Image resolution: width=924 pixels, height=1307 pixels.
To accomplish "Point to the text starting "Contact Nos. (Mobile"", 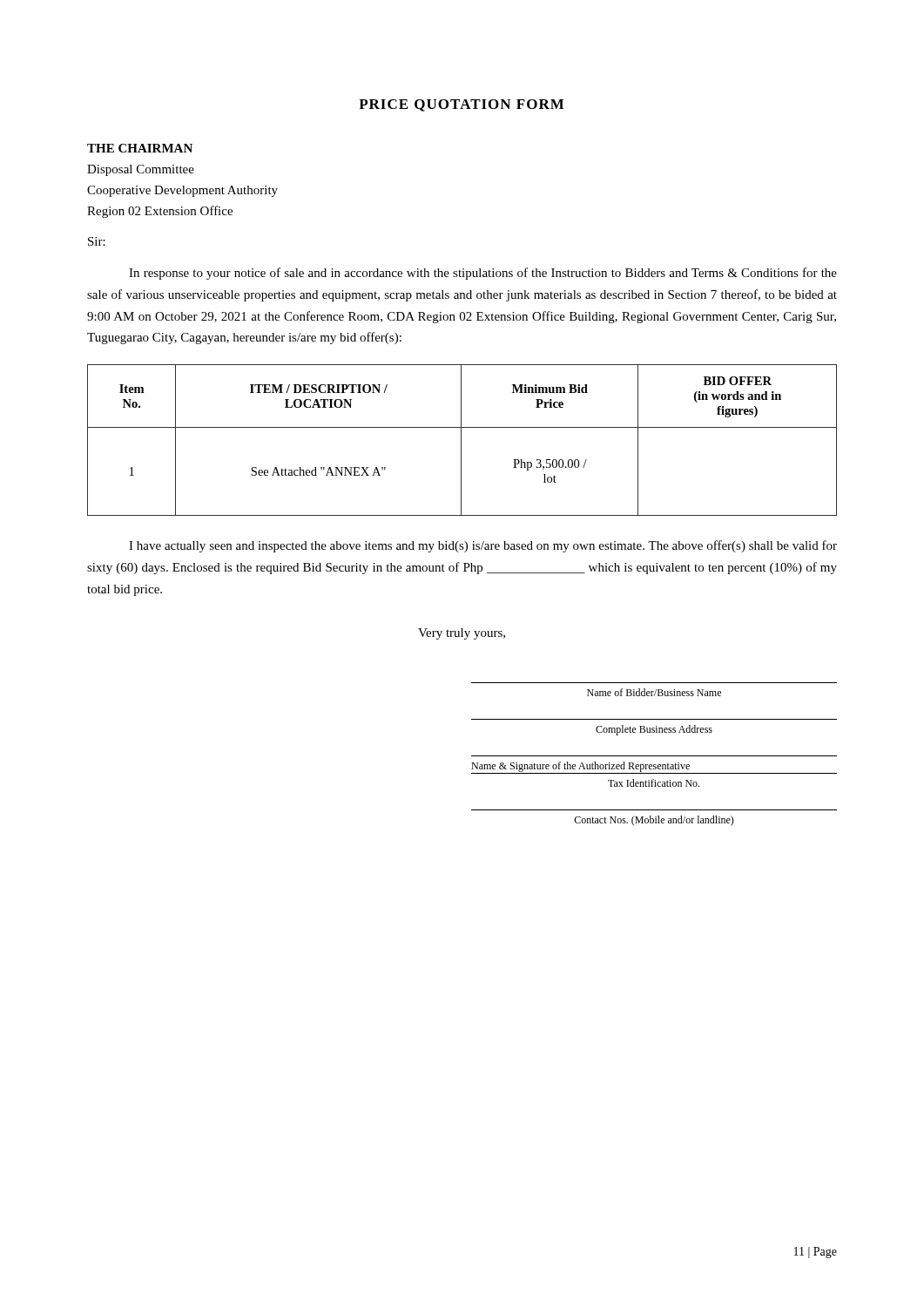I will pyautogui.click(x=654, y=818).
